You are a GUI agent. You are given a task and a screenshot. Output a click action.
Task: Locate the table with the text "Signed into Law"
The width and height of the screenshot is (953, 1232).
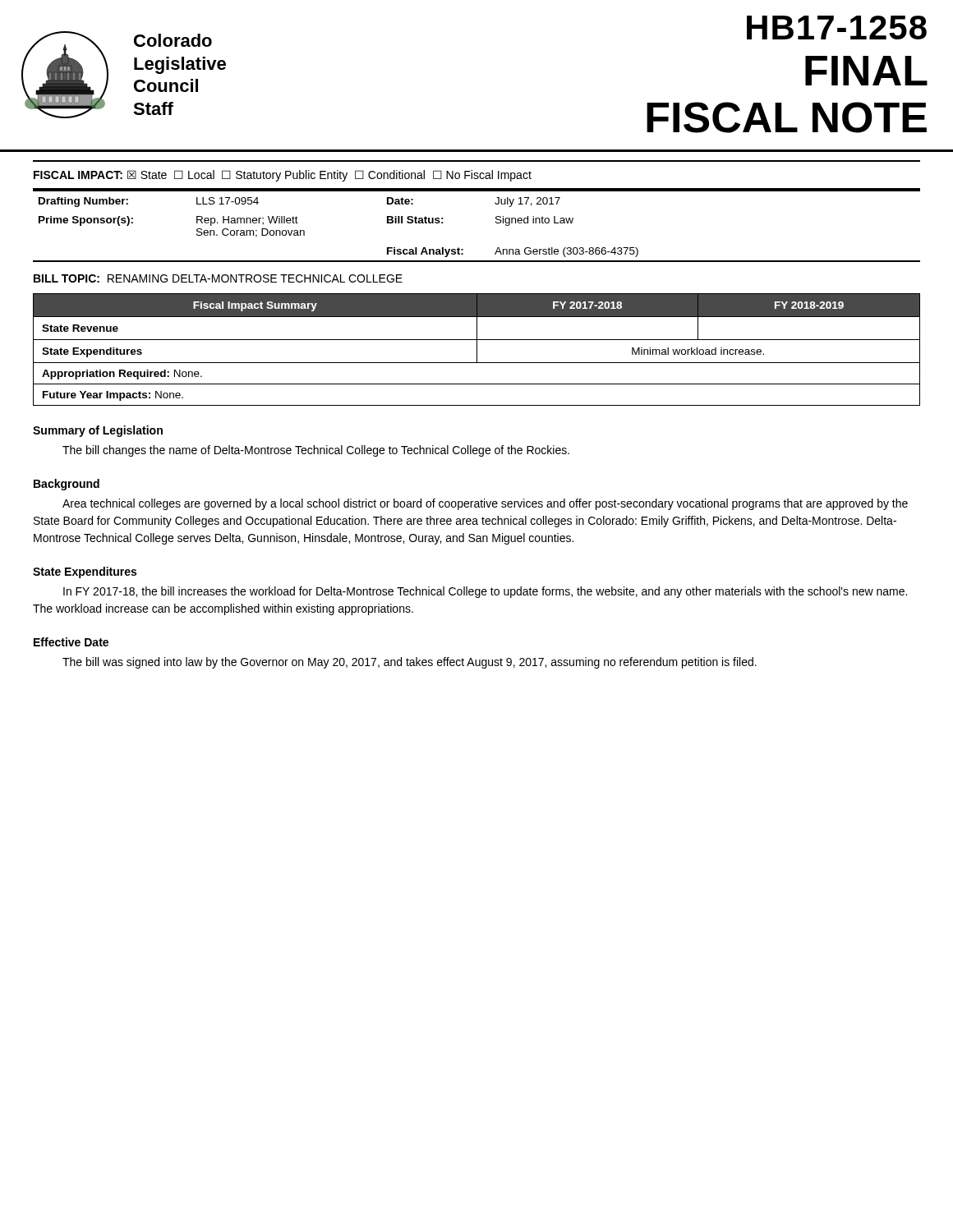click(x=476, y=226)
